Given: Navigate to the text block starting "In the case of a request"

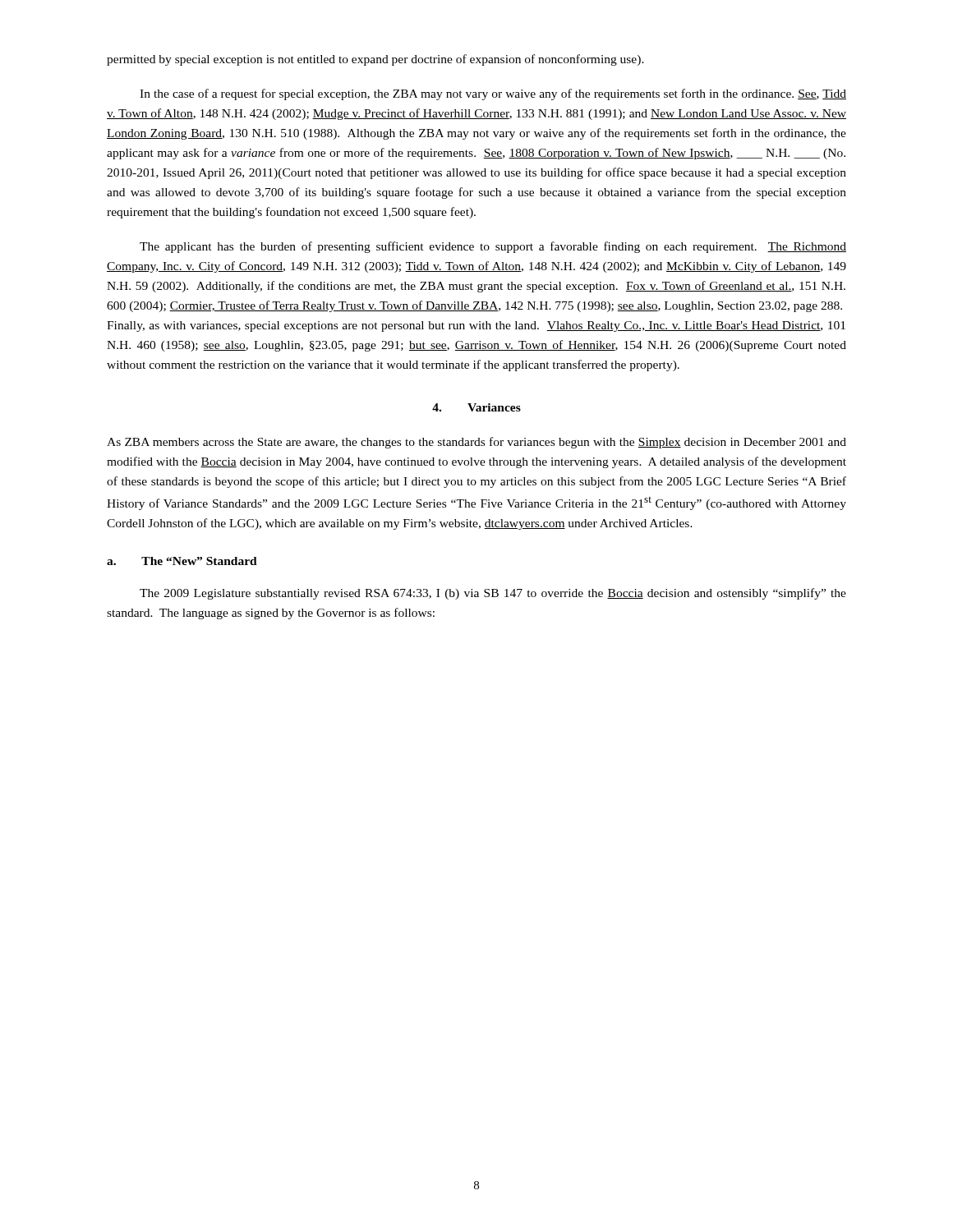Looking at the screenshot, I should [x=476, y=153].
